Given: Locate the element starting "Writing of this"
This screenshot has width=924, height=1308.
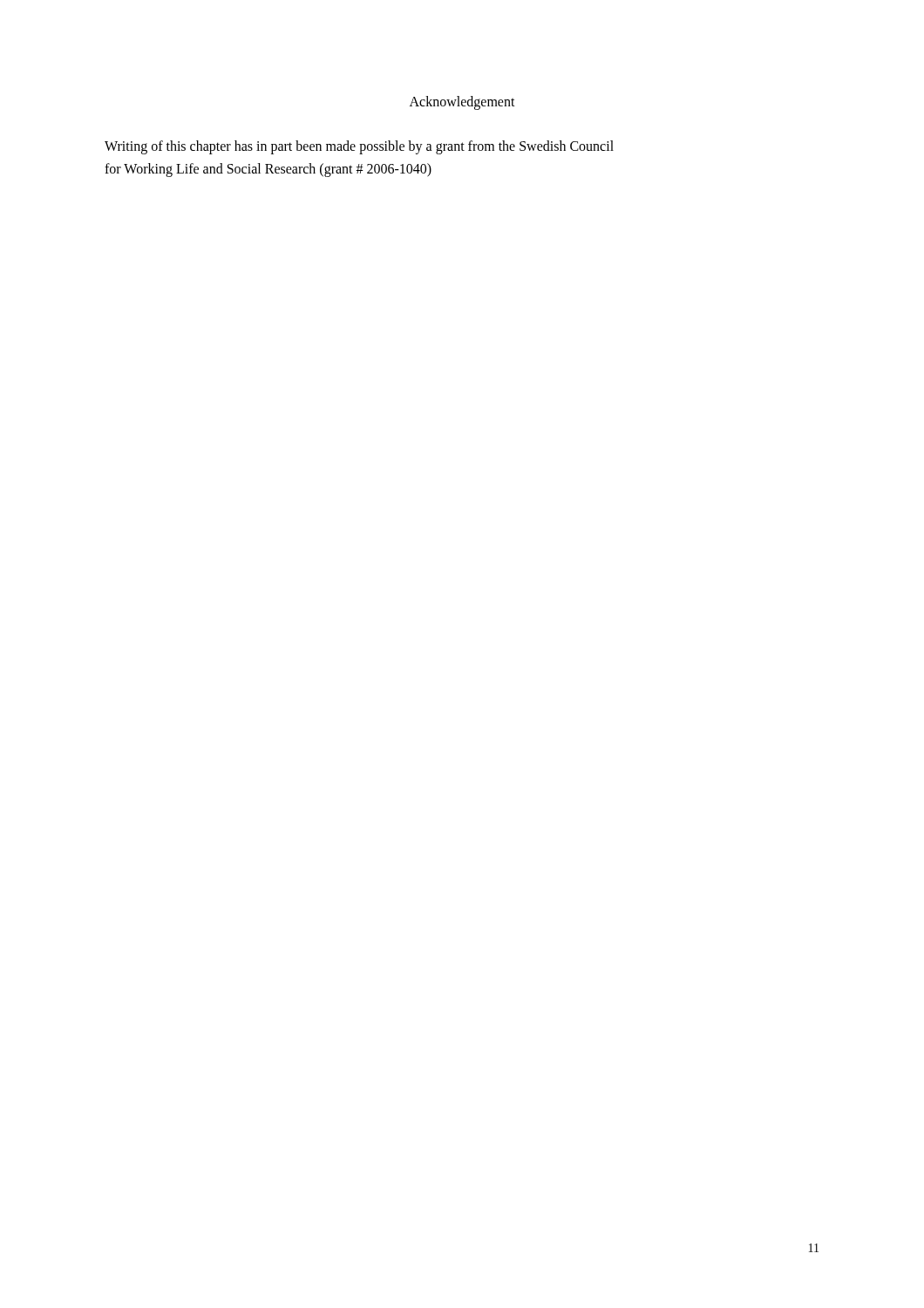Looking at the screenshot, I should click(x=359, y=157).
